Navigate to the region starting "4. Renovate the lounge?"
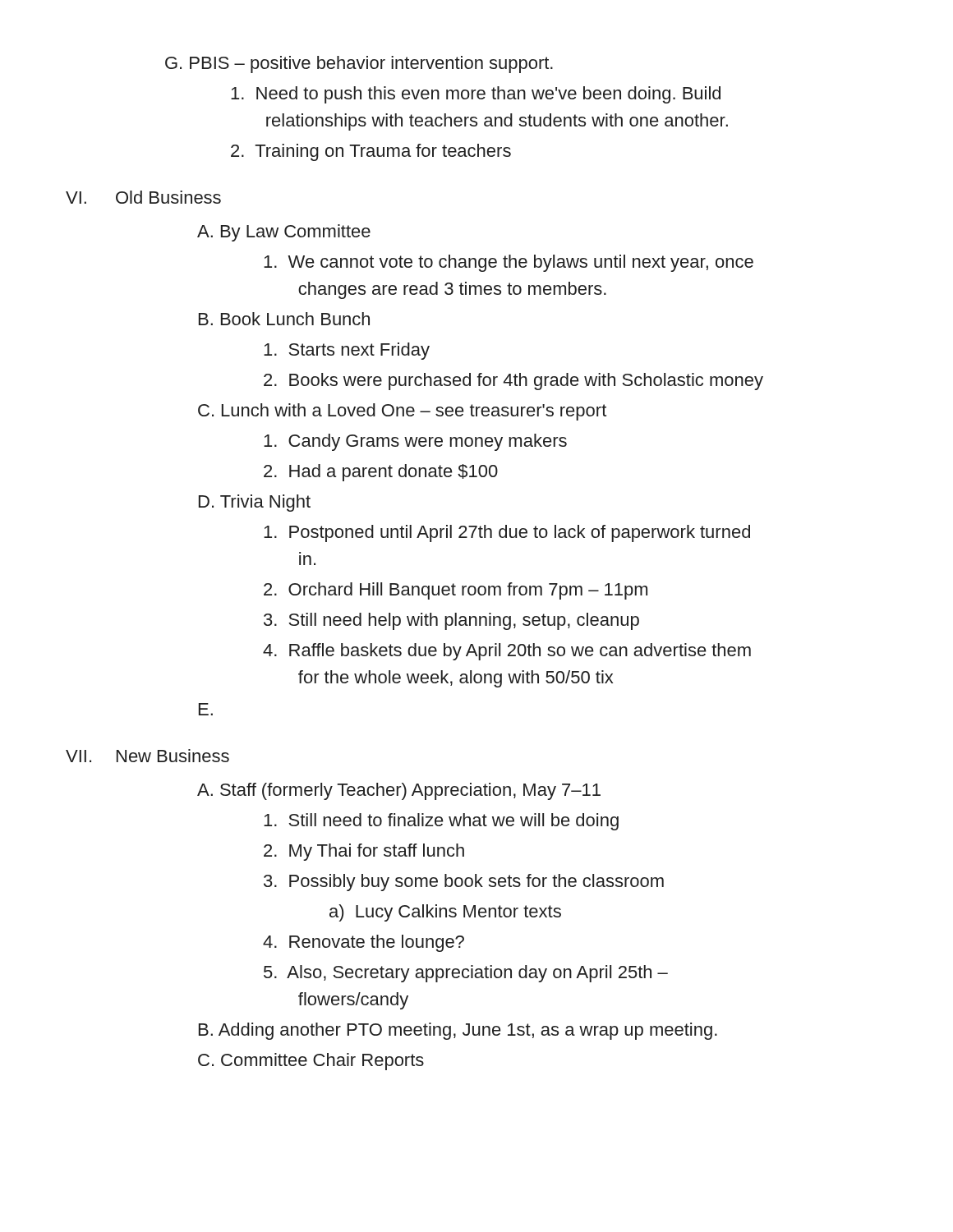 [x=364, y=942]
